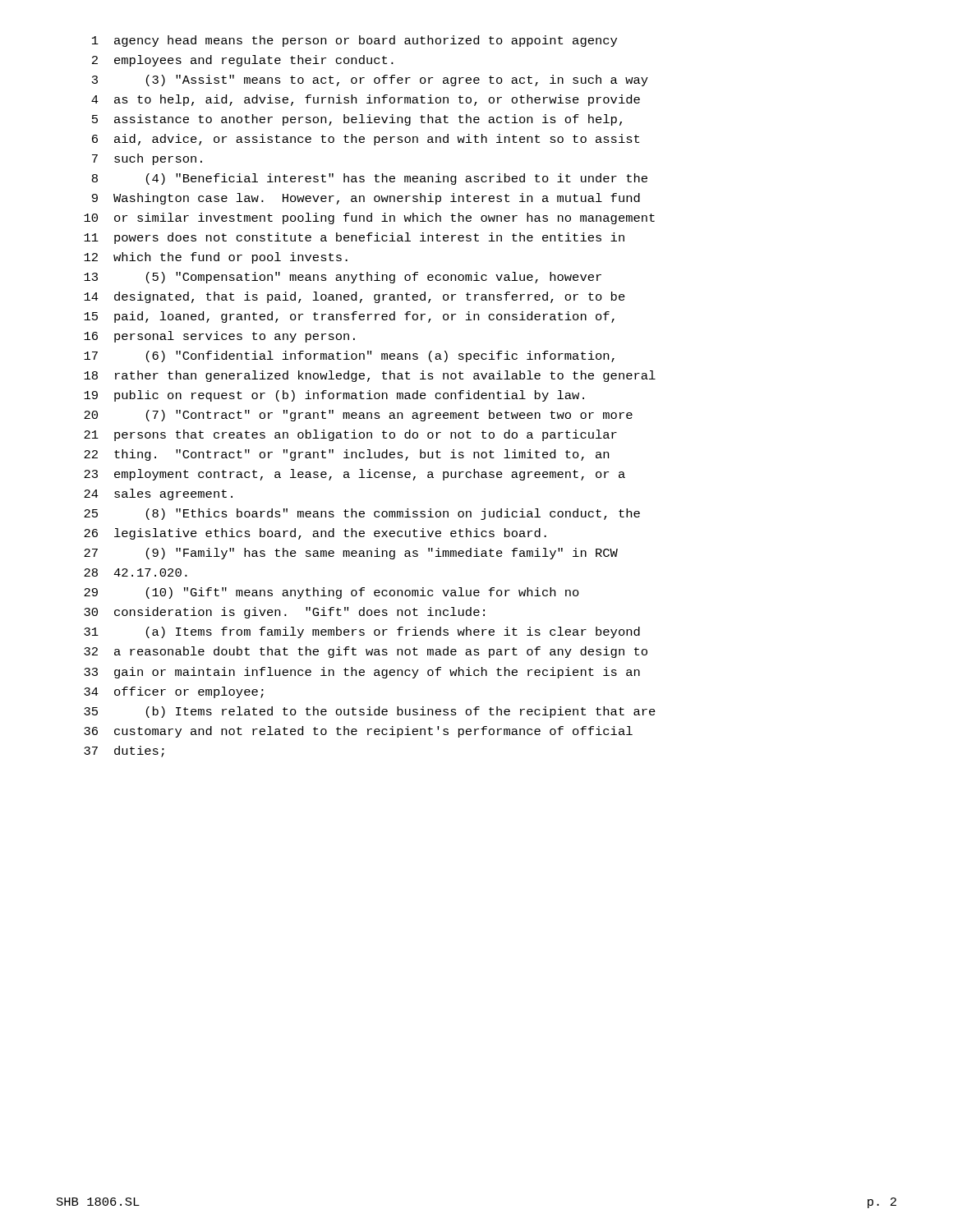Point to the block beginning "27 (9) "Family" has the same meaning as"
Viewport: 953px width, 1232px height.
(476, 564)
